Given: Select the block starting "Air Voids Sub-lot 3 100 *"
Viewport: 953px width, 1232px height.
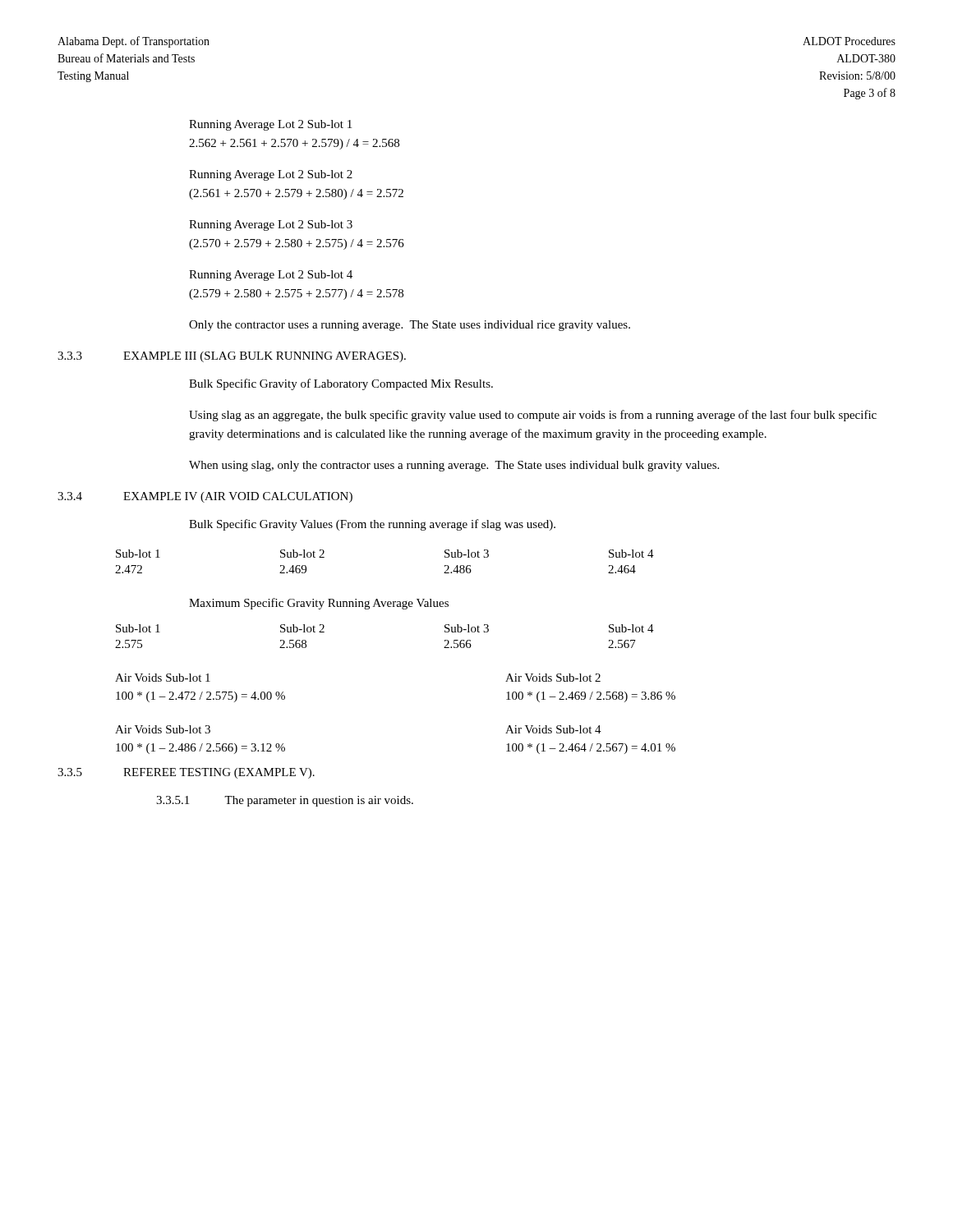Looking at the screenshot, I should [200, 738].
